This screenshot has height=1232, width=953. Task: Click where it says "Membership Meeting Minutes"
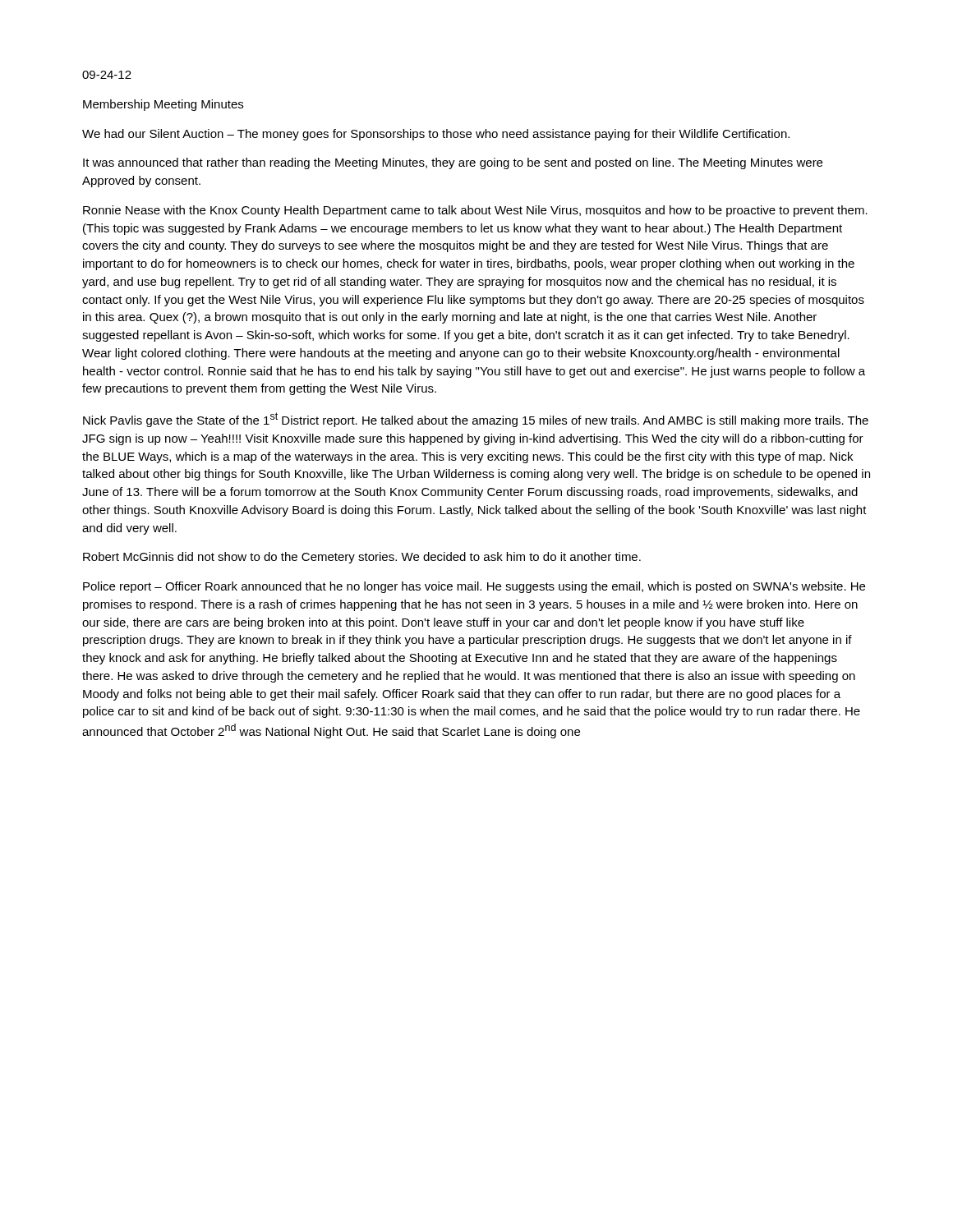pos(163,104)
